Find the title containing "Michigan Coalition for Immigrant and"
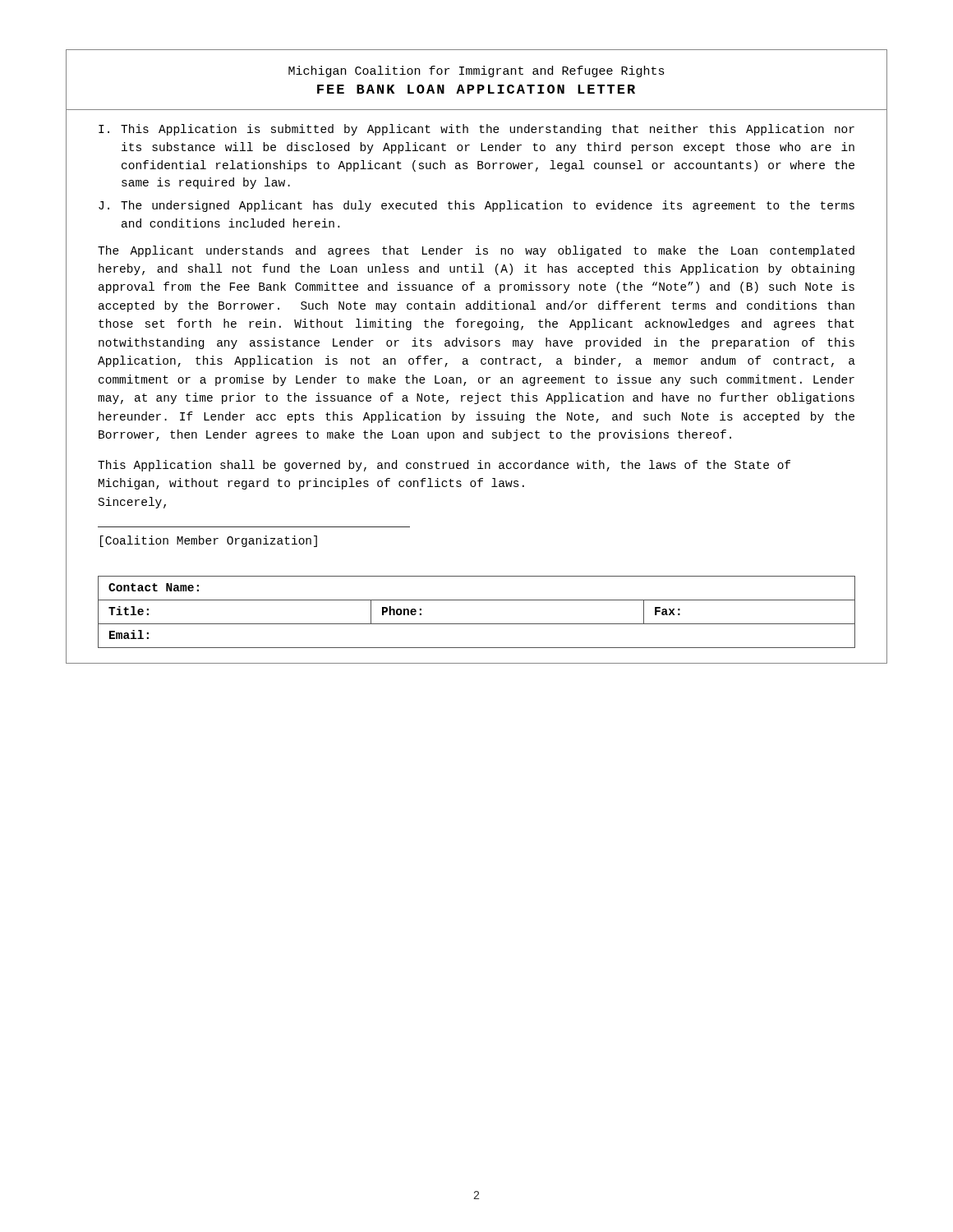 [476, 81]
